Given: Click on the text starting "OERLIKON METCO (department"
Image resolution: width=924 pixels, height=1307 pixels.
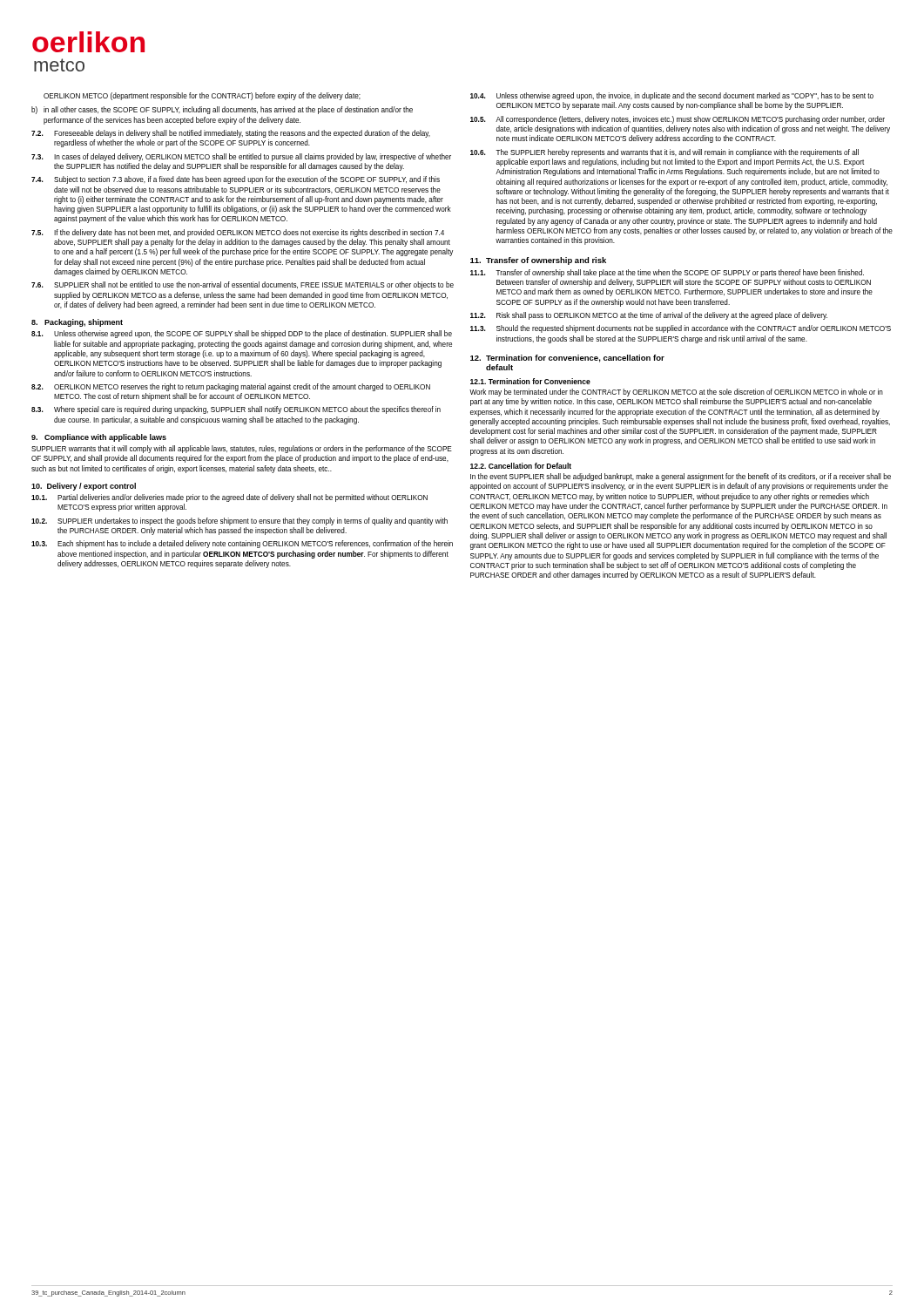Looking at the screenshot, I should pos(249,96).
